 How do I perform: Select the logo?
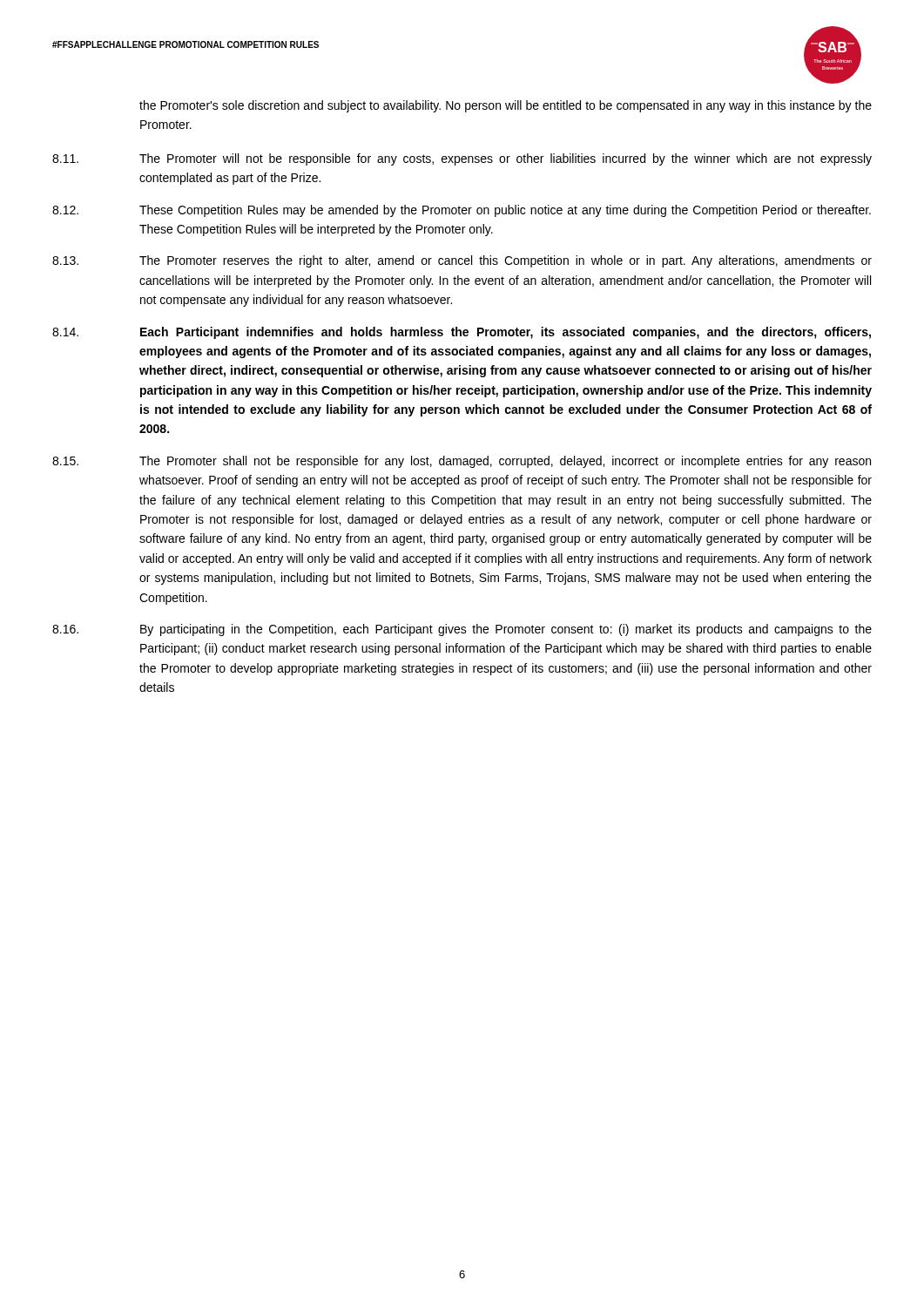(833, 57)
